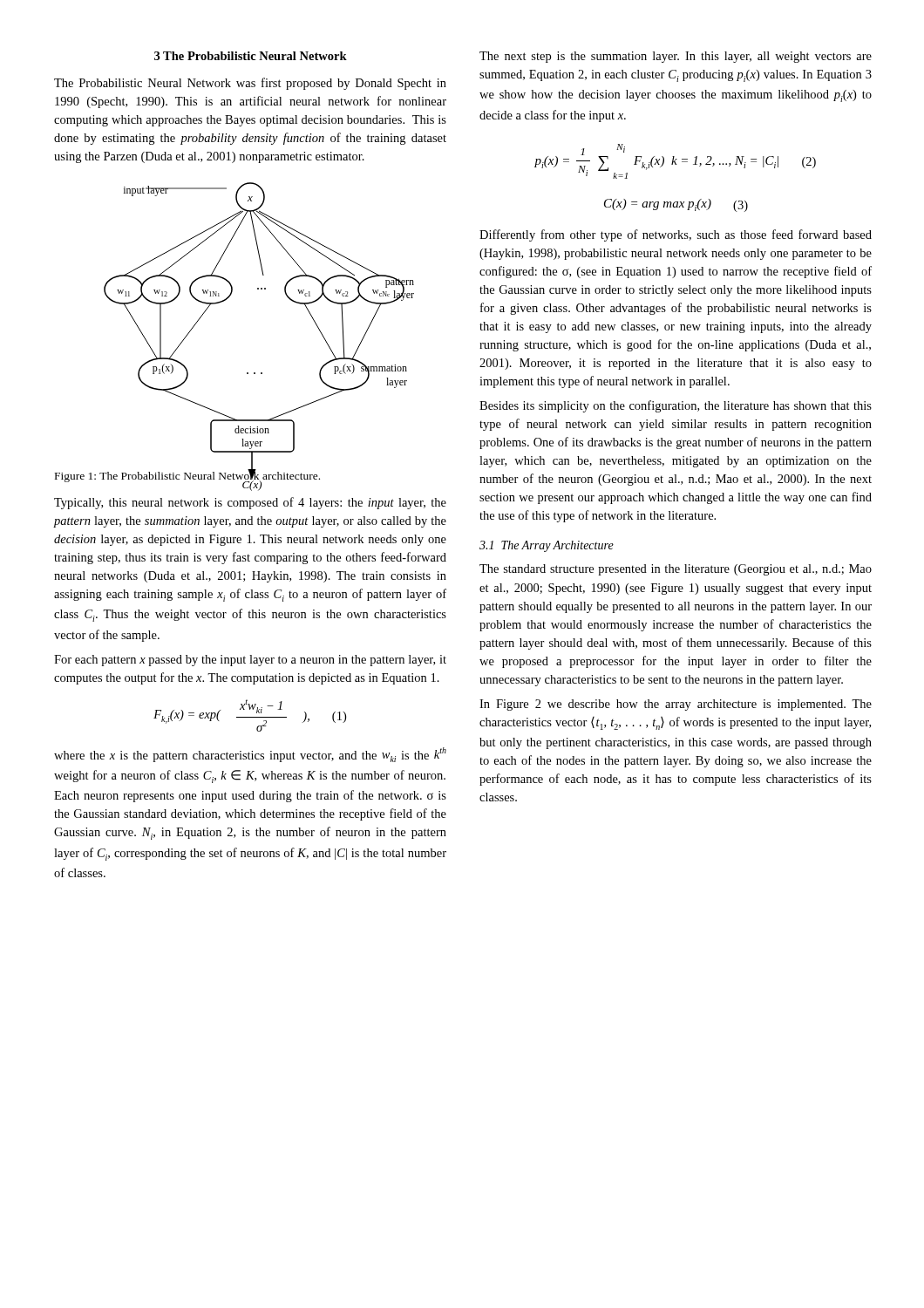Navigate to the text block starting "pi(x) = 1 Ni ∑ Ni"
The image size is (924, 1308).
point(676,178)
